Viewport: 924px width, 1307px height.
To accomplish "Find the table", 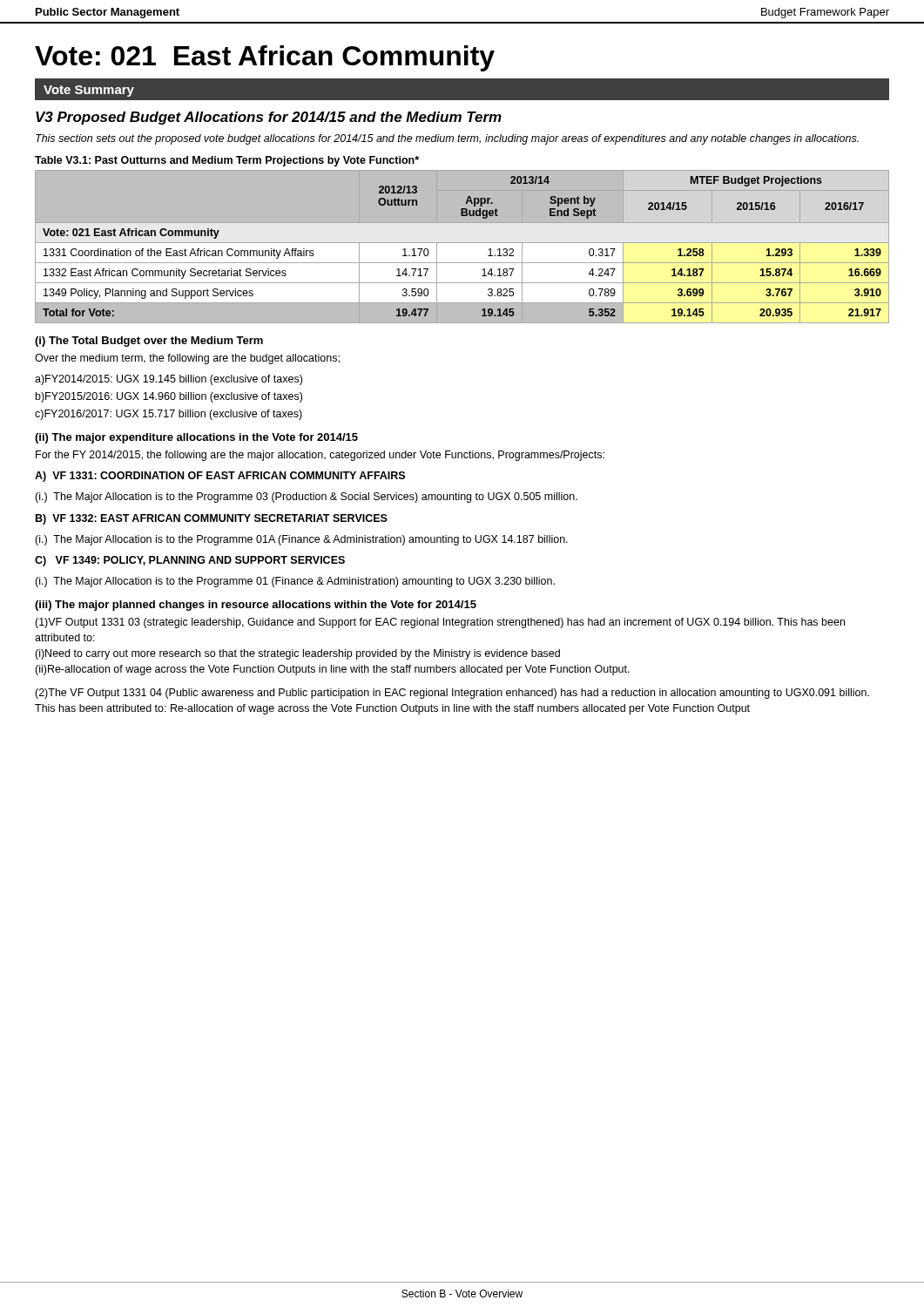I will click(x=462, y=246).
